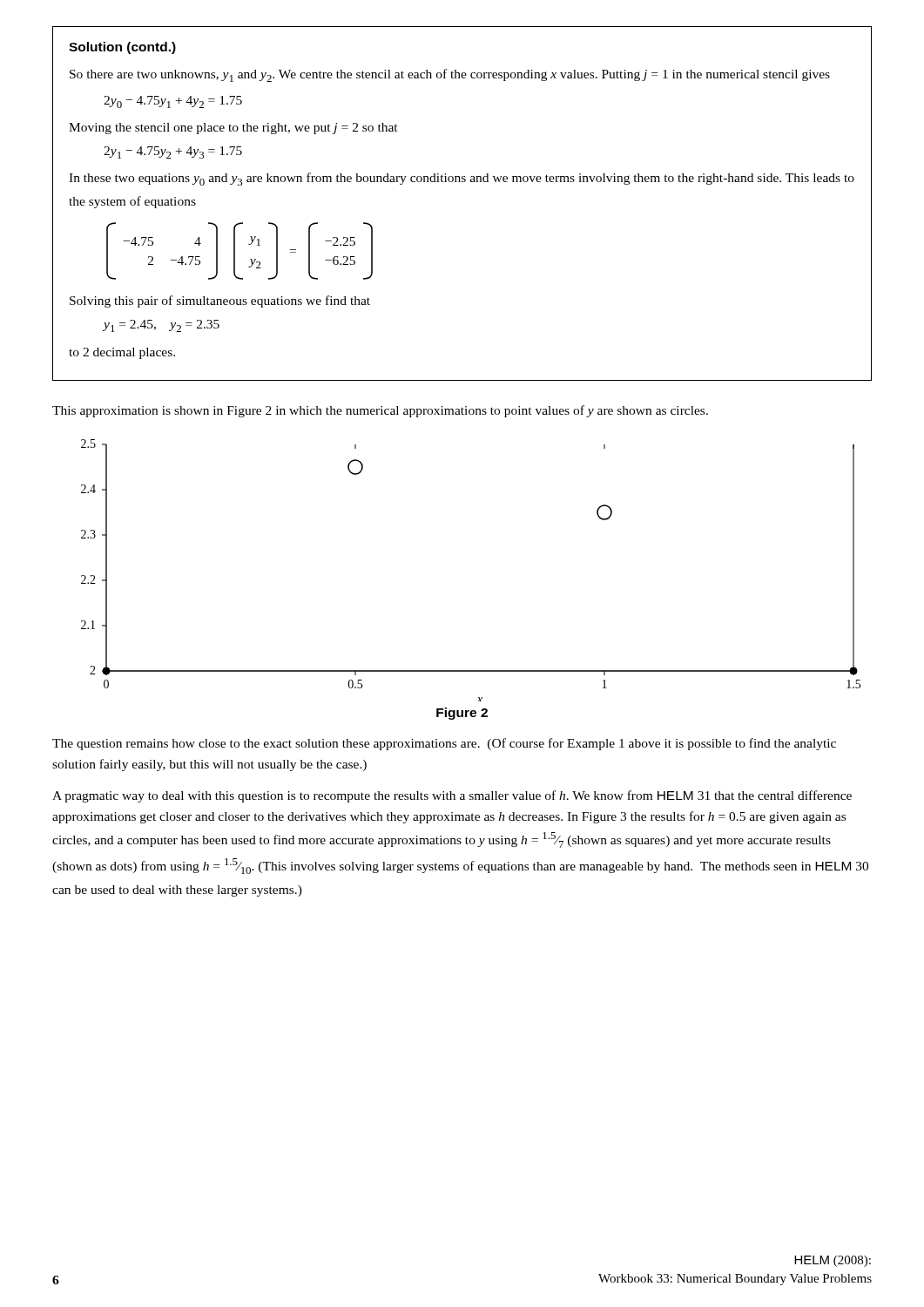Find the formula on this page that starts "y1 = 2.45,"
This screenshot has width=924, height=1307.
(x=162, y=326)
